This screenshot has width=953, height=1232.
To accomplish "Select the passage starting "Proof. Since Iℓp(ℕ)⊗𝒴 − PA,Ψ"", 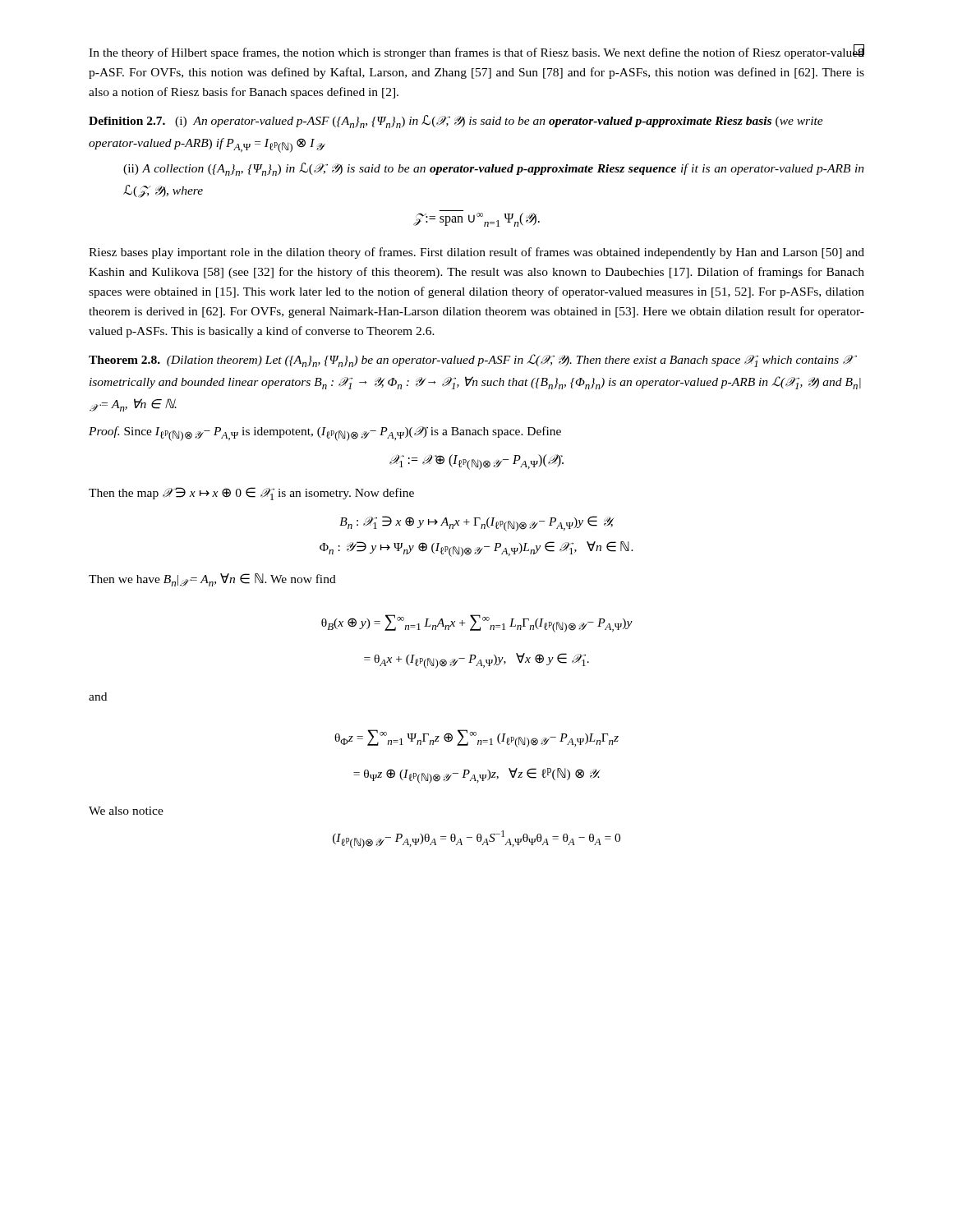I will (325, 432).
